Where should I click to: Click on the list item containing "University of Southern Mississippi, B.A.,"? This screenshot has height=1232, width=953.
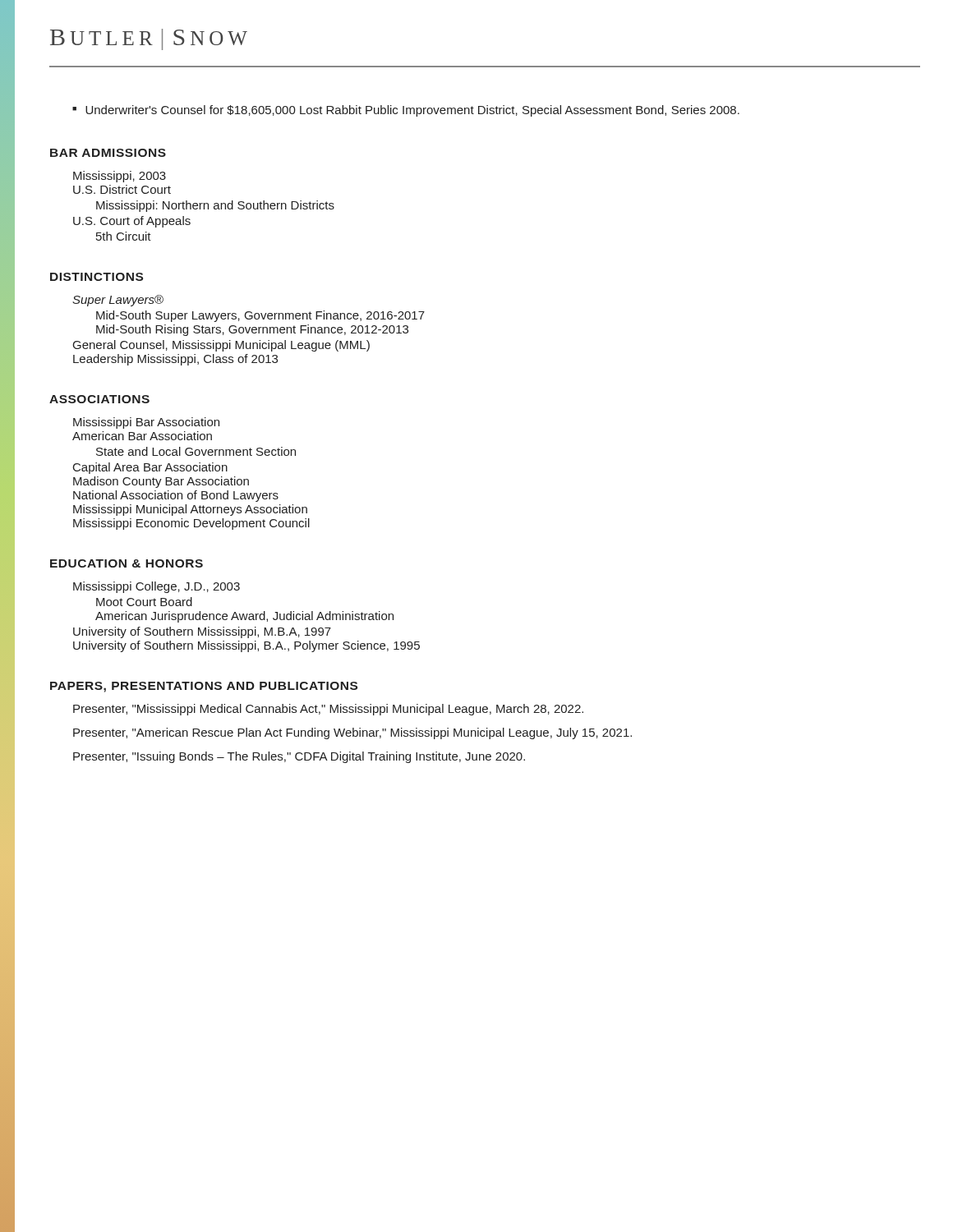[x=246, y=646]
